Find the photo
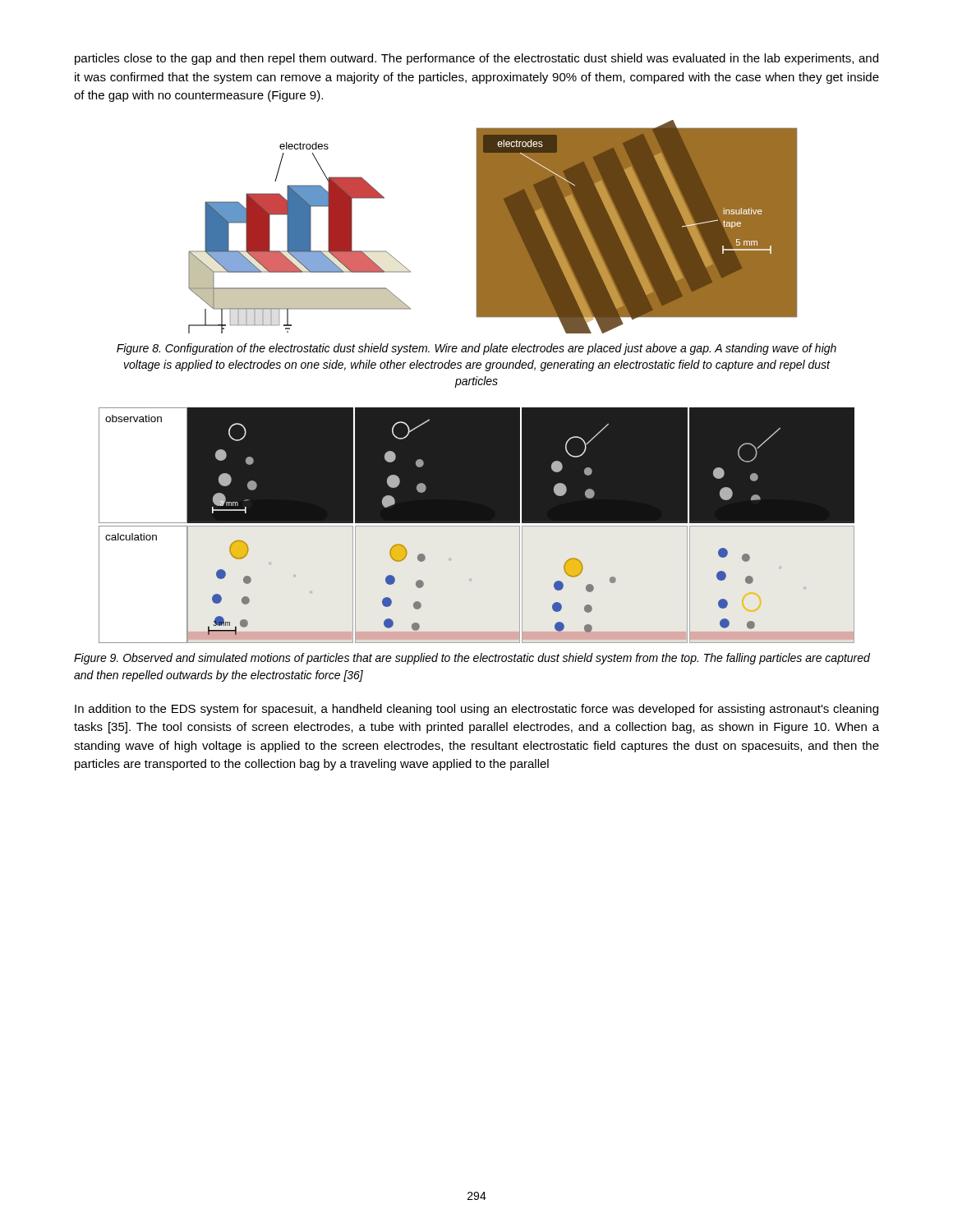Image resolution: width=953 pixels, height=1232 pixels. (476, 526)
